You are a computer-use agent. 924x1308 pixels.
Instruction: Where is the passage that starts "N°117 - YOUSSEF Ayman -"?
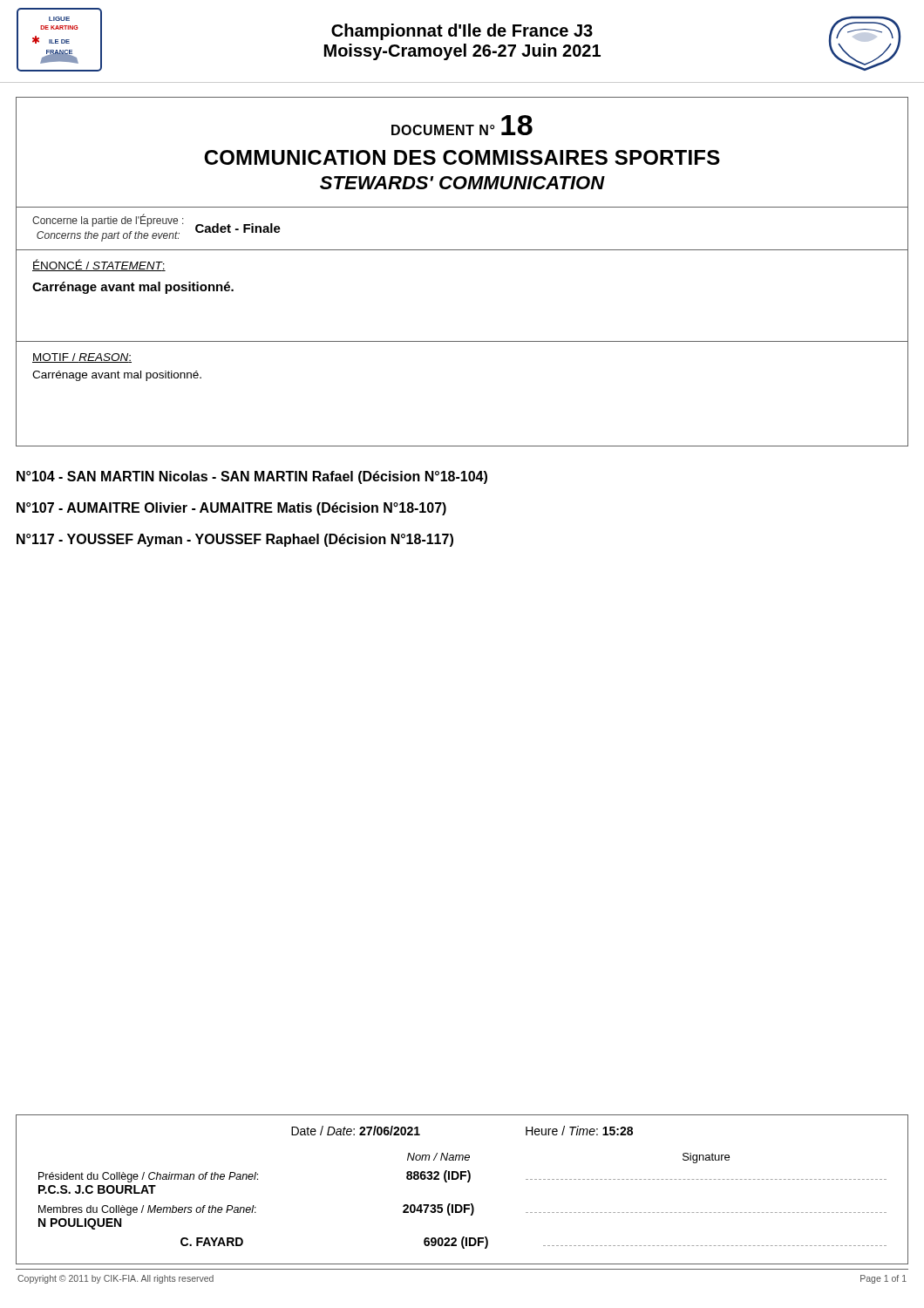(x=235, y=539)
